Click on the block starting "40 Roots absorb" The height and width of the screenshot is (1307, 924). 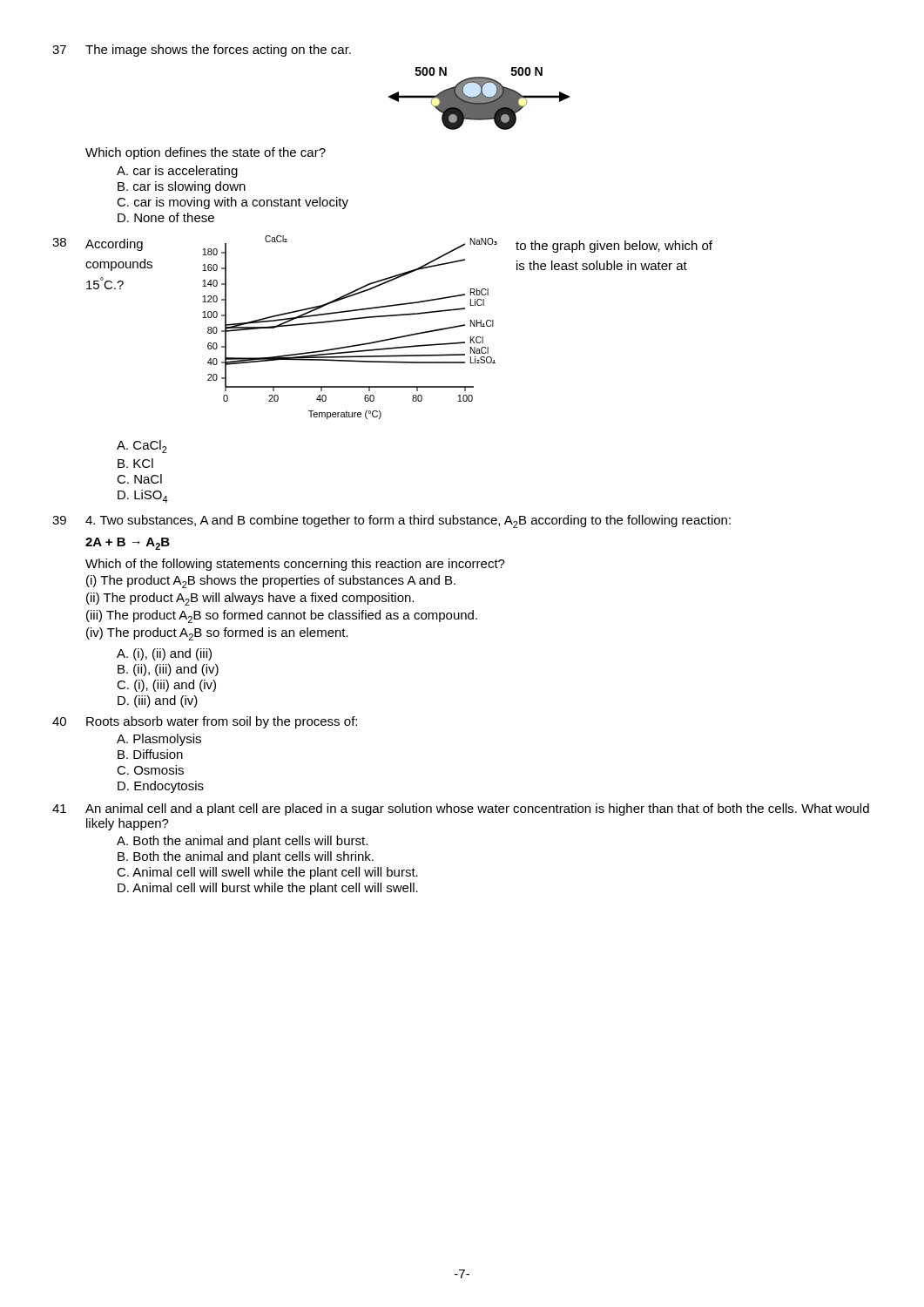(205, 722)
